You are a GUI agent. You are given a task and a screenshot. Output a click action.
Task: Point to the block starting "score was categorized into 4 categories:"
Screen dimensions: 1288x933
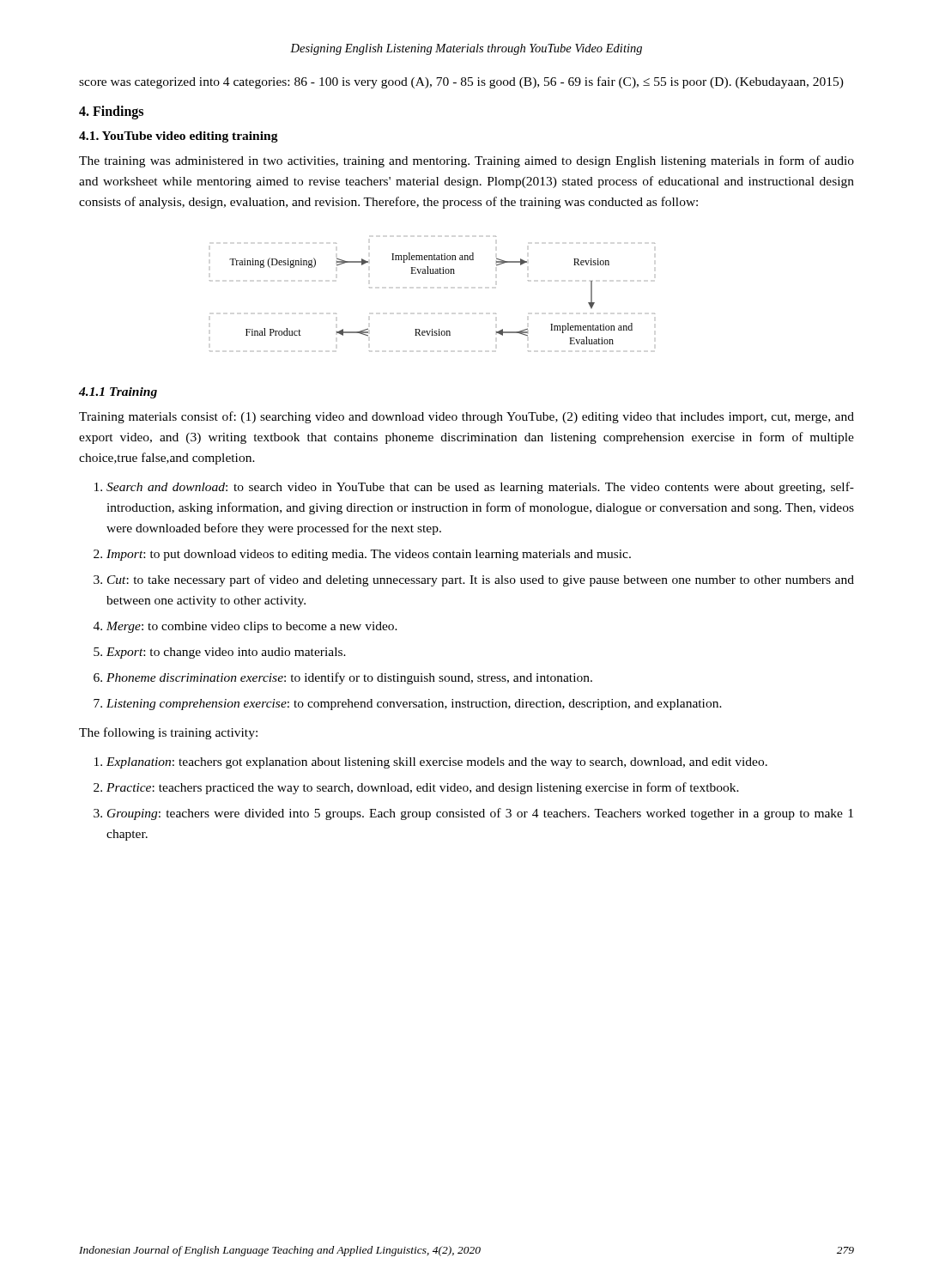pos(466,82)
